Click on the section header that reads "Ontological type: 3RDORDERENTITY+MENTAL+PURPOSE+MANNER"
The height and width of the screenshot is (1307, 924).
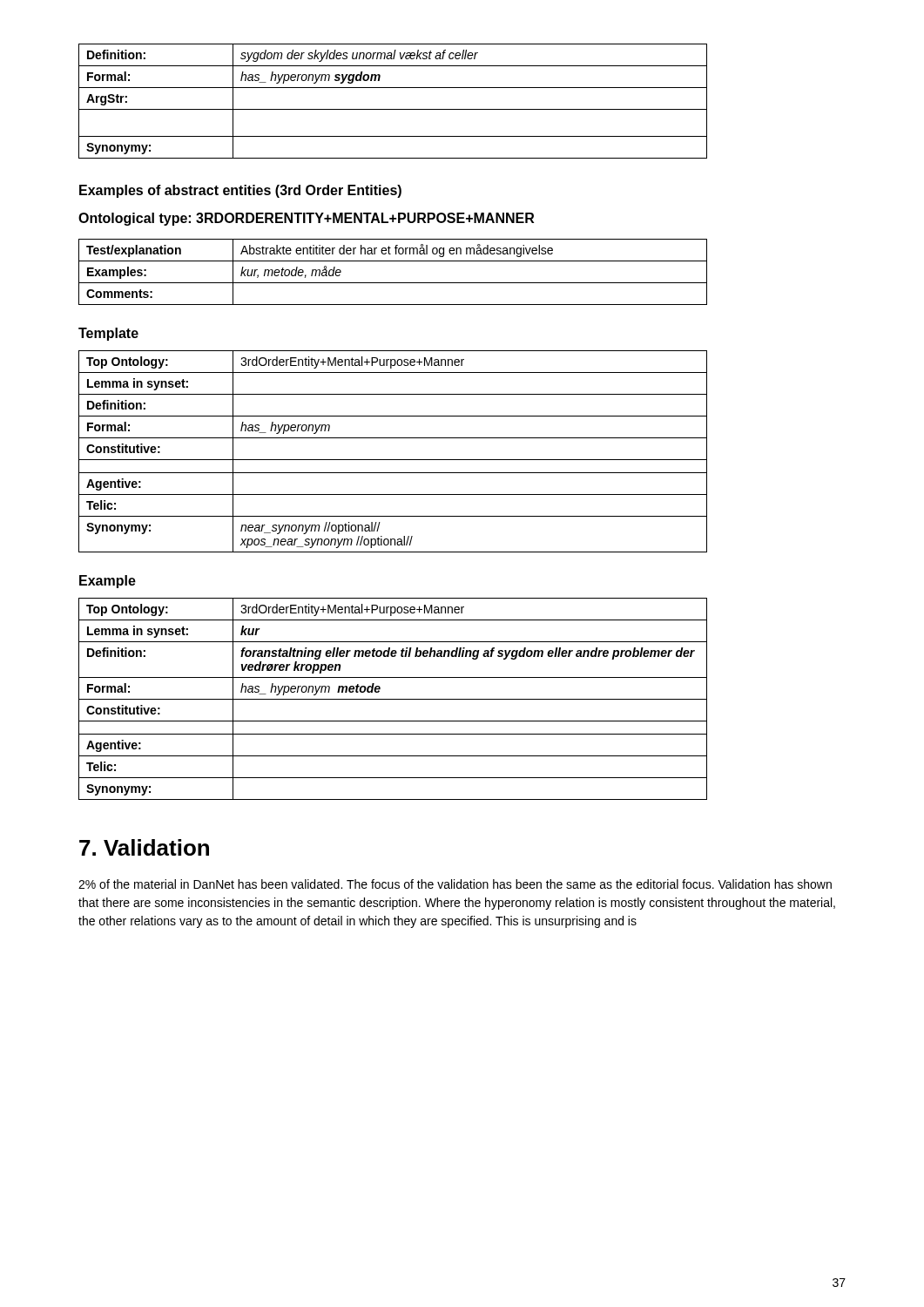point(306,218)
